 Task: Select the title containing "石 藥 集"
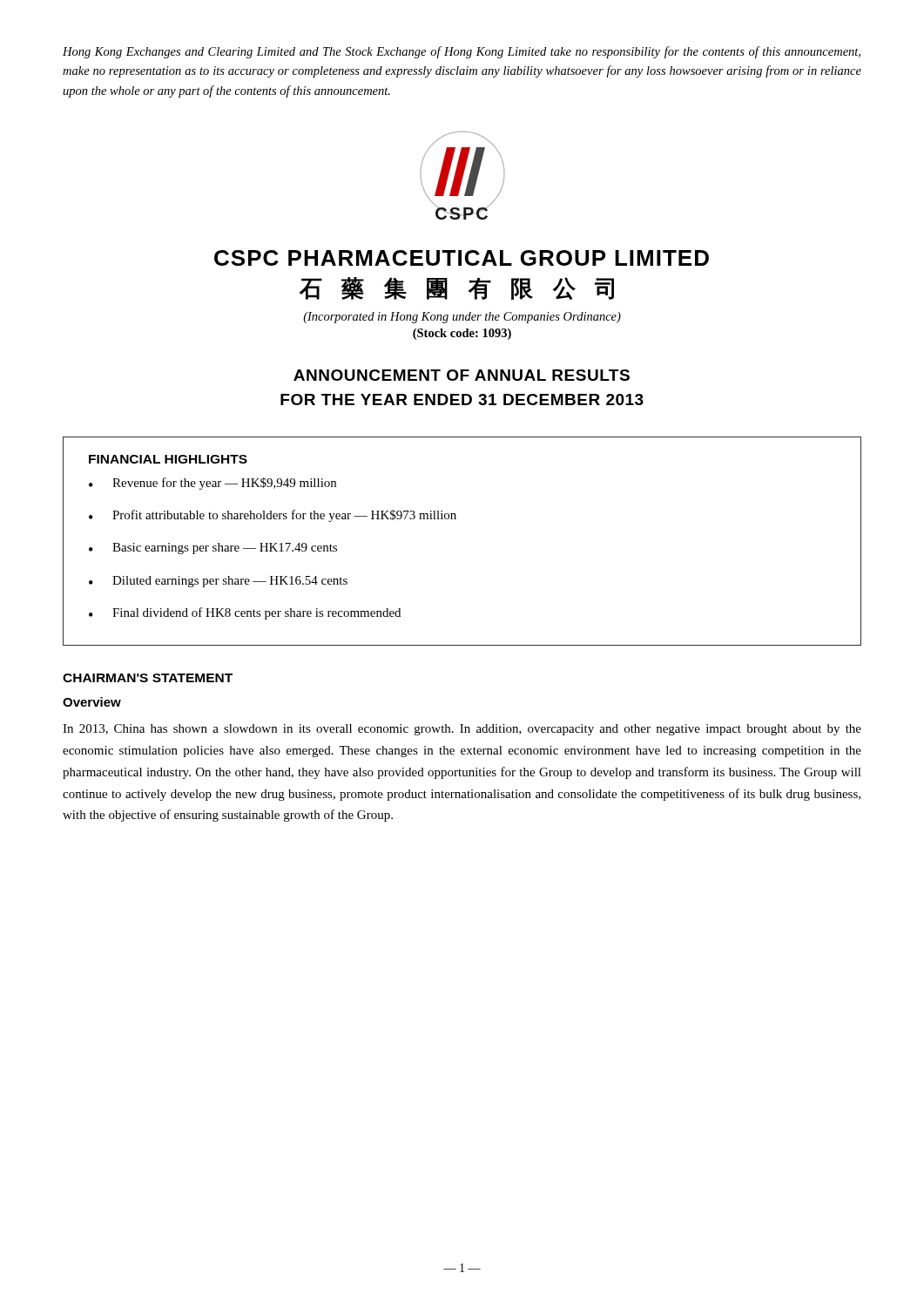462,289
